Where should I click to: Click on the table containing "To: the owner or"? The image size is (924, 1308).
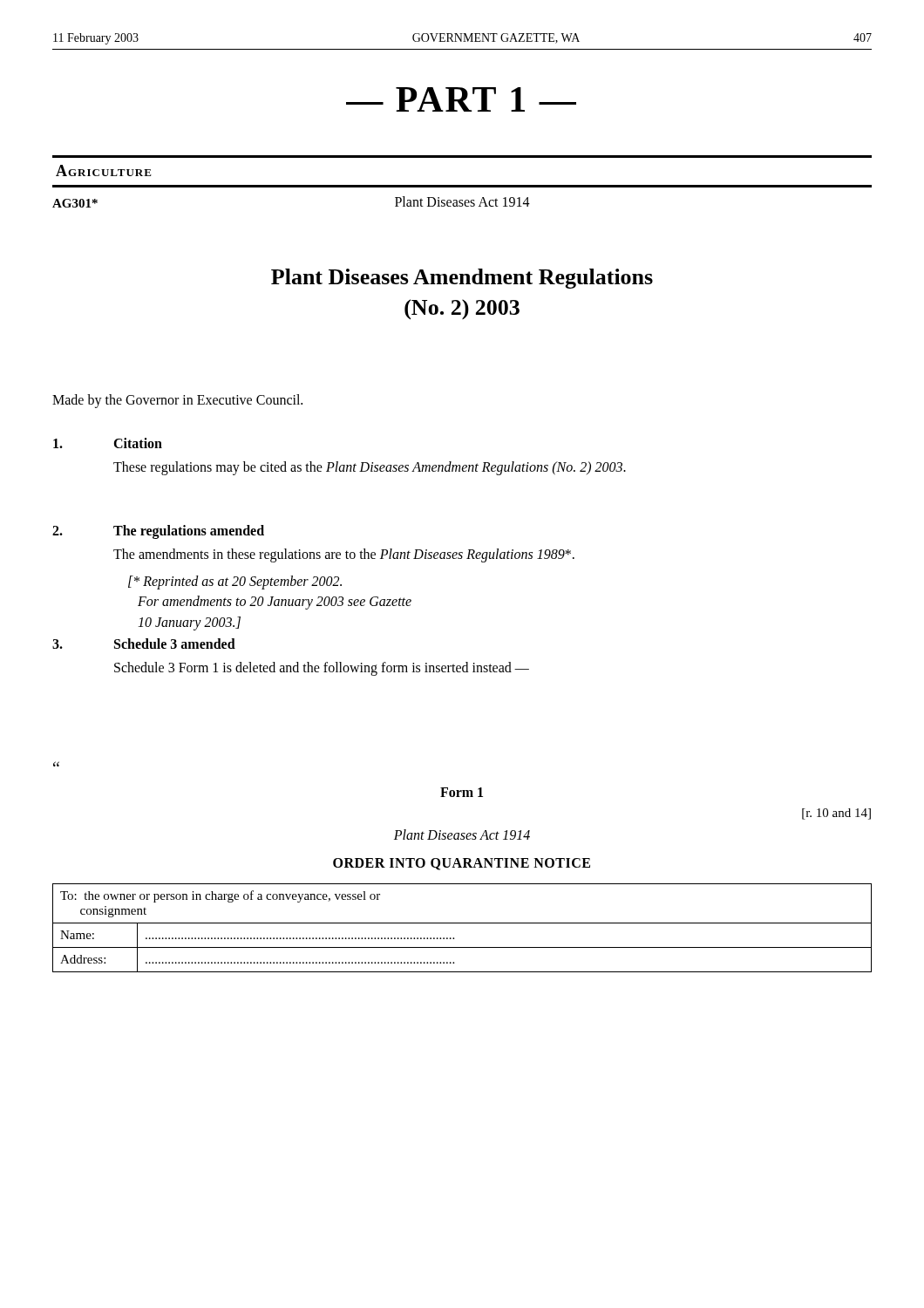click(462, 928)
